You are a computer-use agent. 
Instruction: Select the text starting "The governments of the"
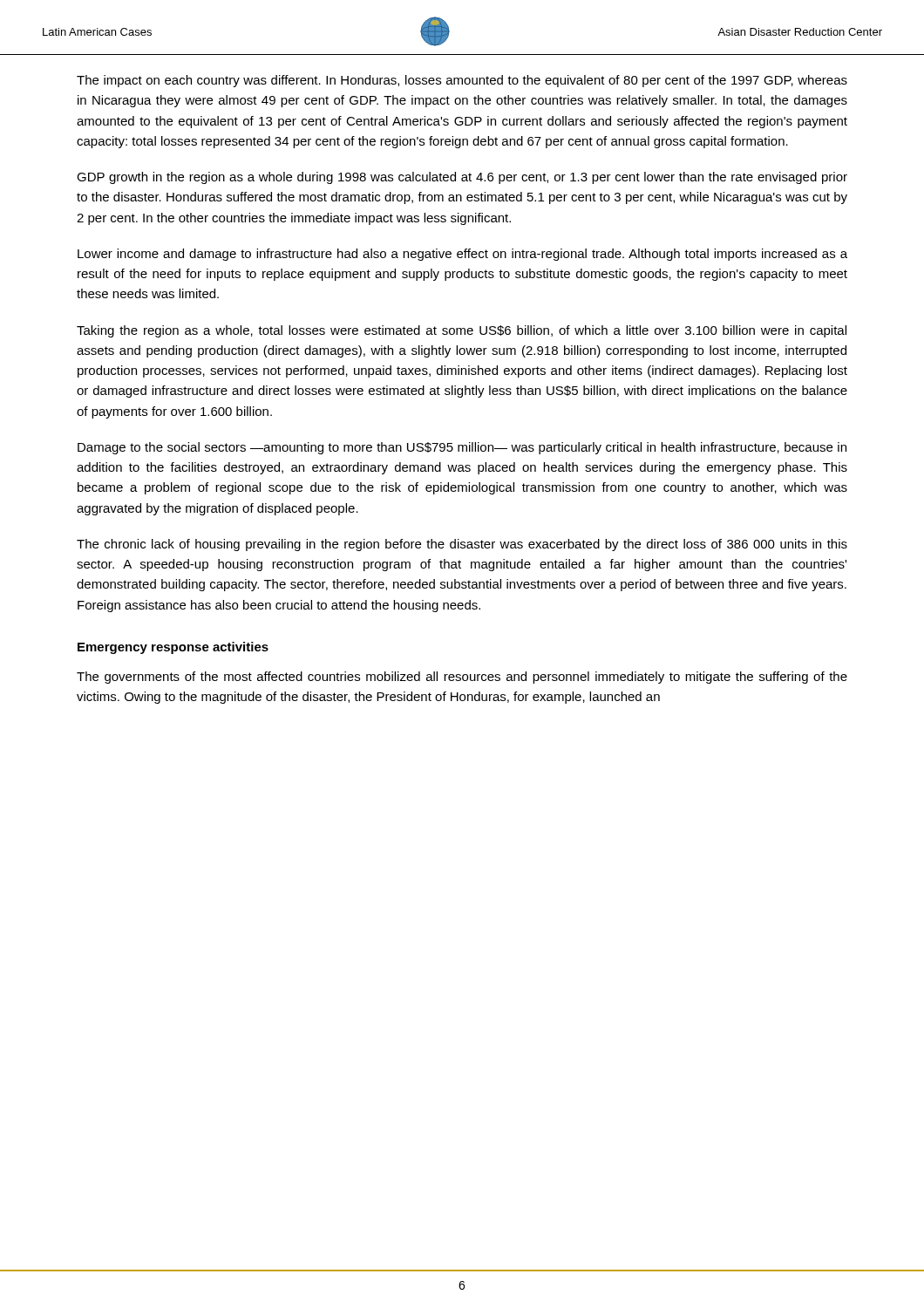462,686
